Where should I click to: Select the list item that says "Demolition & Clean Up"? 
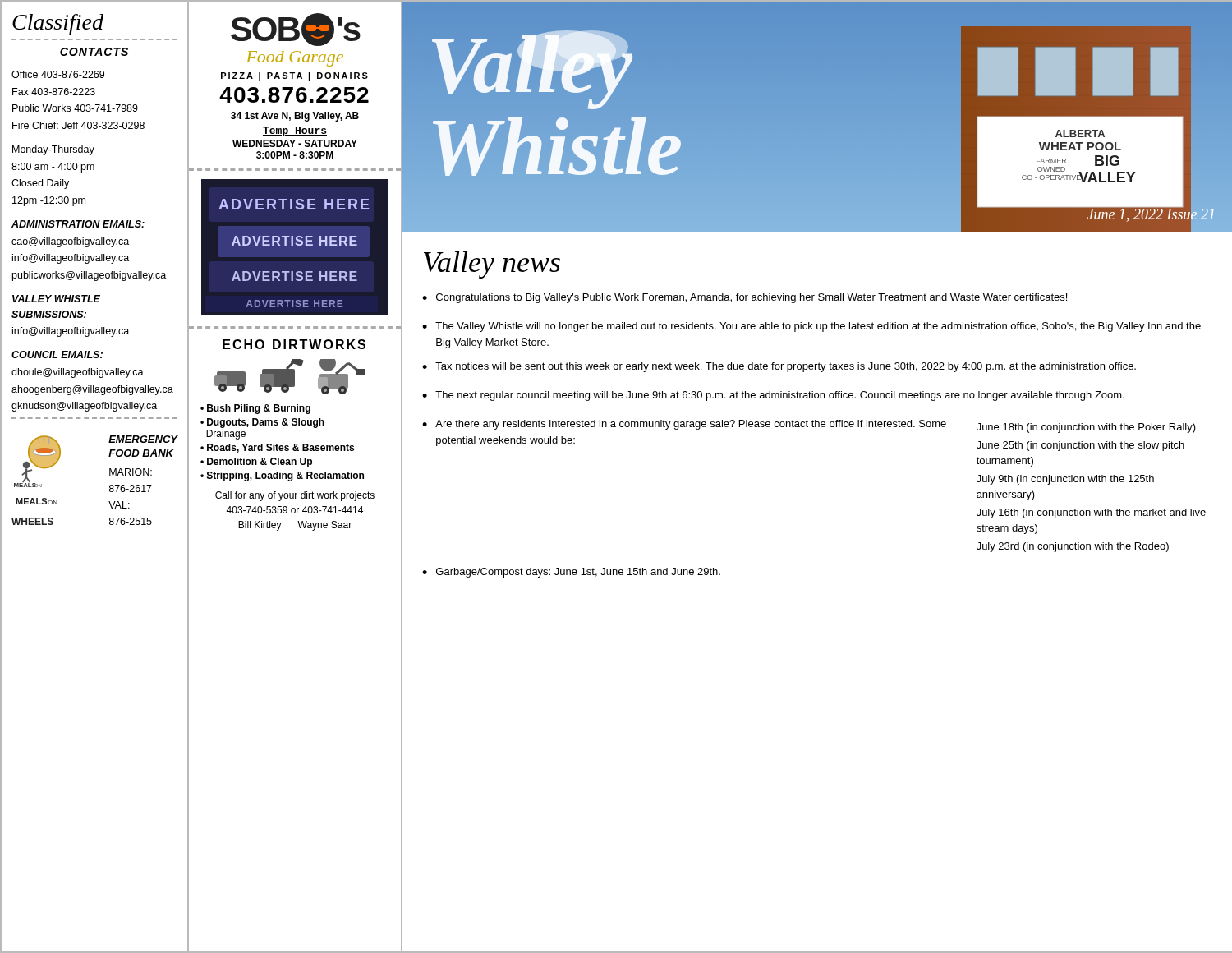coord(259,462)
